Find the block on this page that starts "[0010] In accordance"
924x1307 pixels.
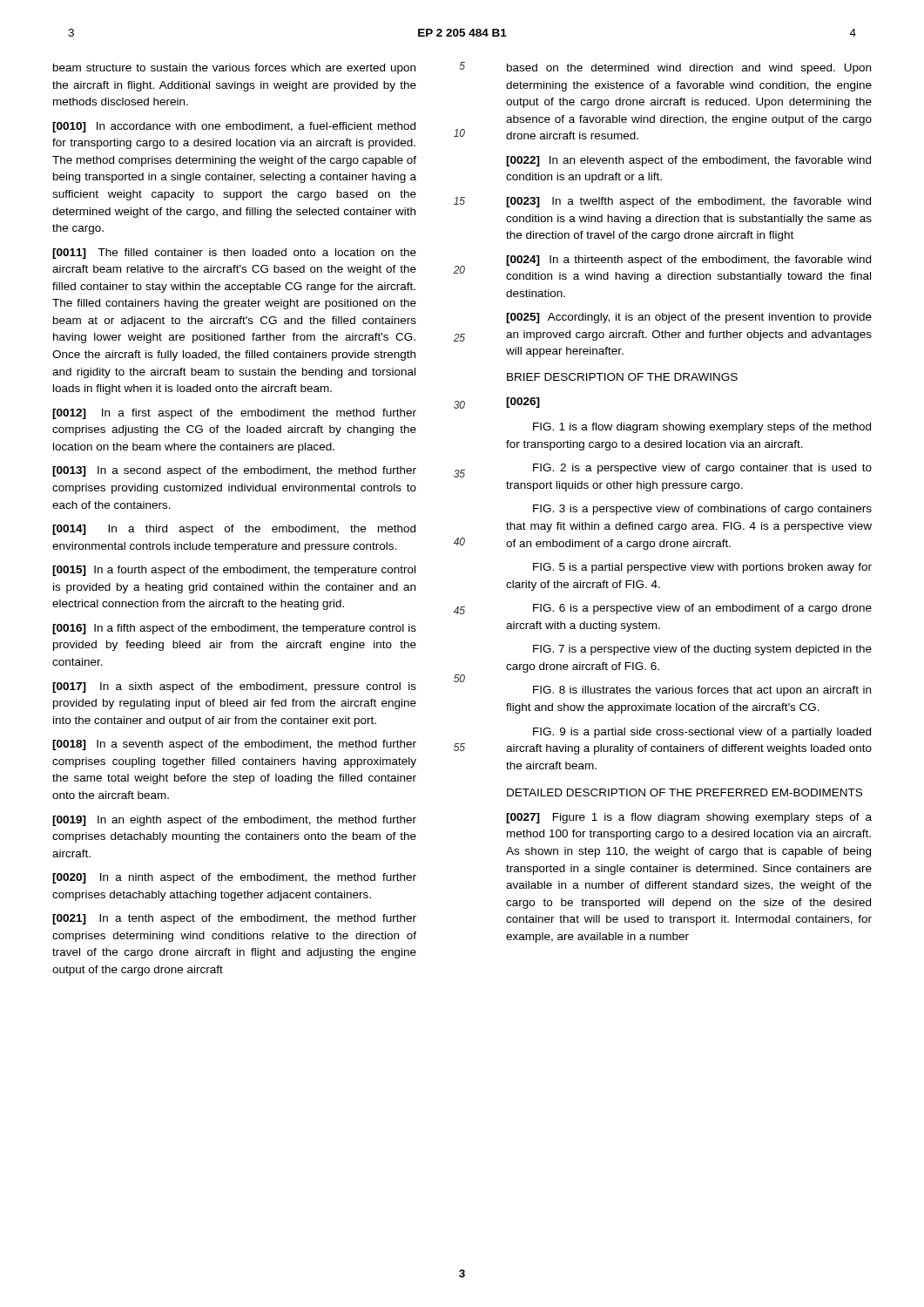pos(234,177)
